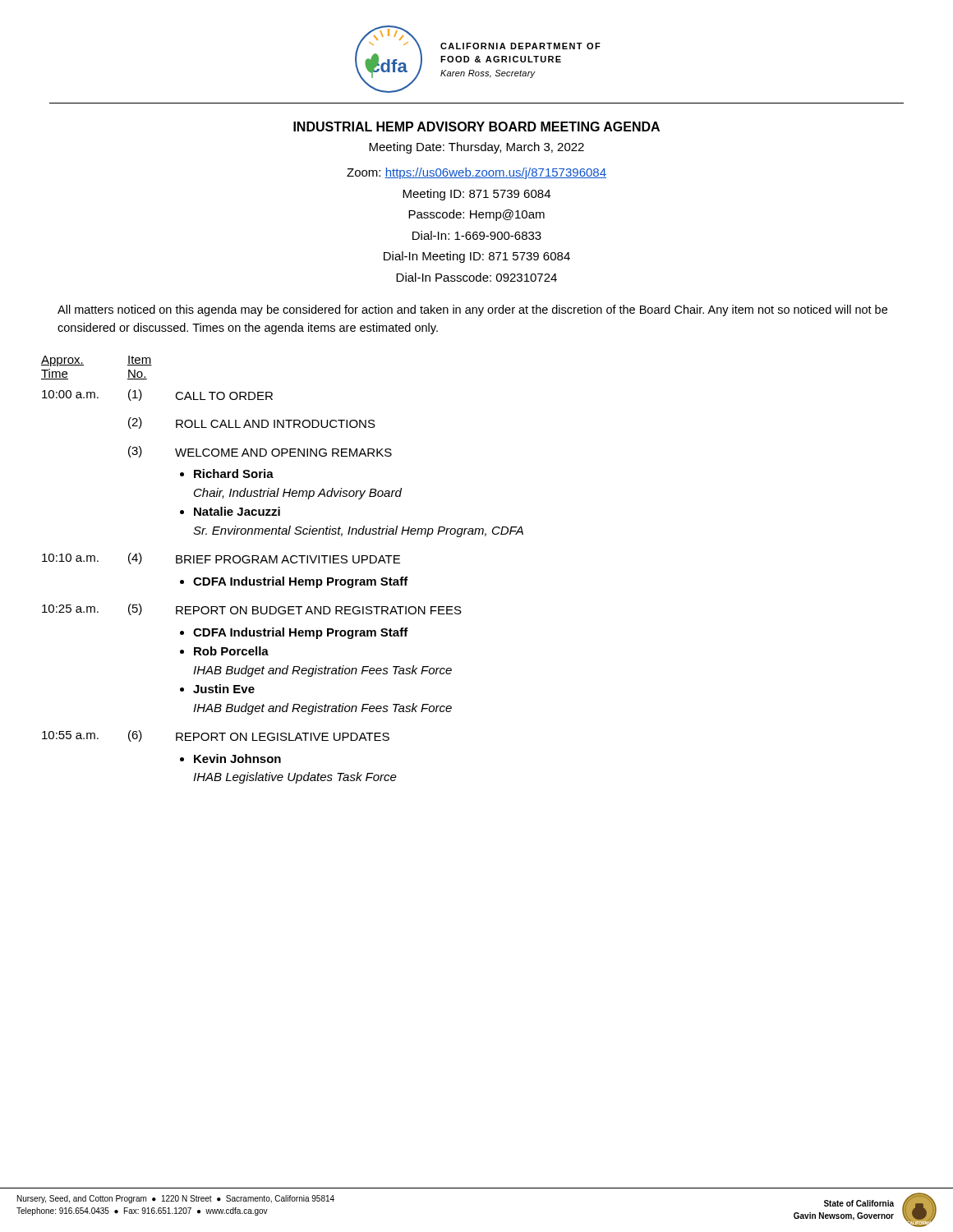
Task: Select the logo
Action: 476,60
